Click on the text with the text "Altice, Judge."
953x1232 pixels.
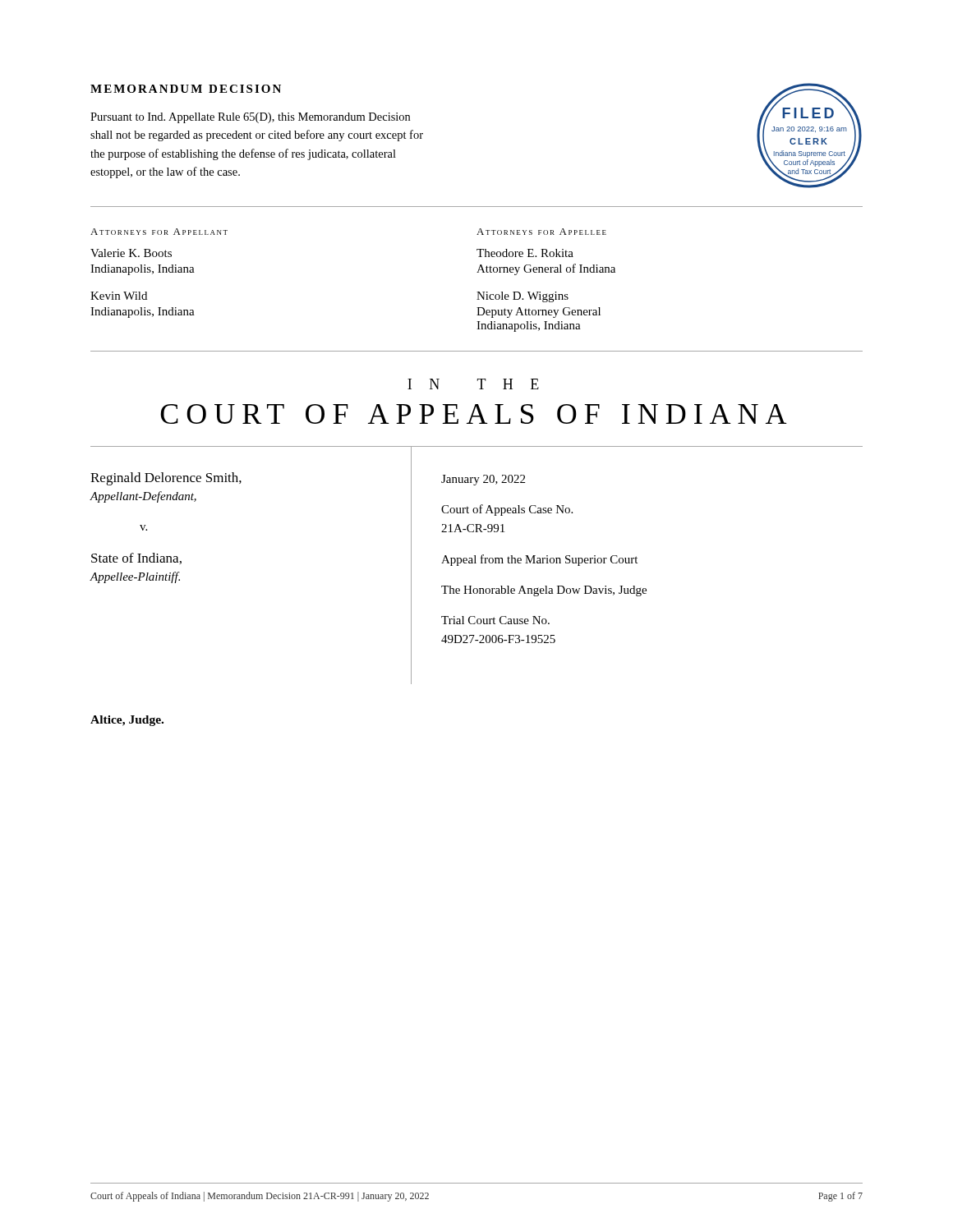pyautogui.click(x=127, y=719)
